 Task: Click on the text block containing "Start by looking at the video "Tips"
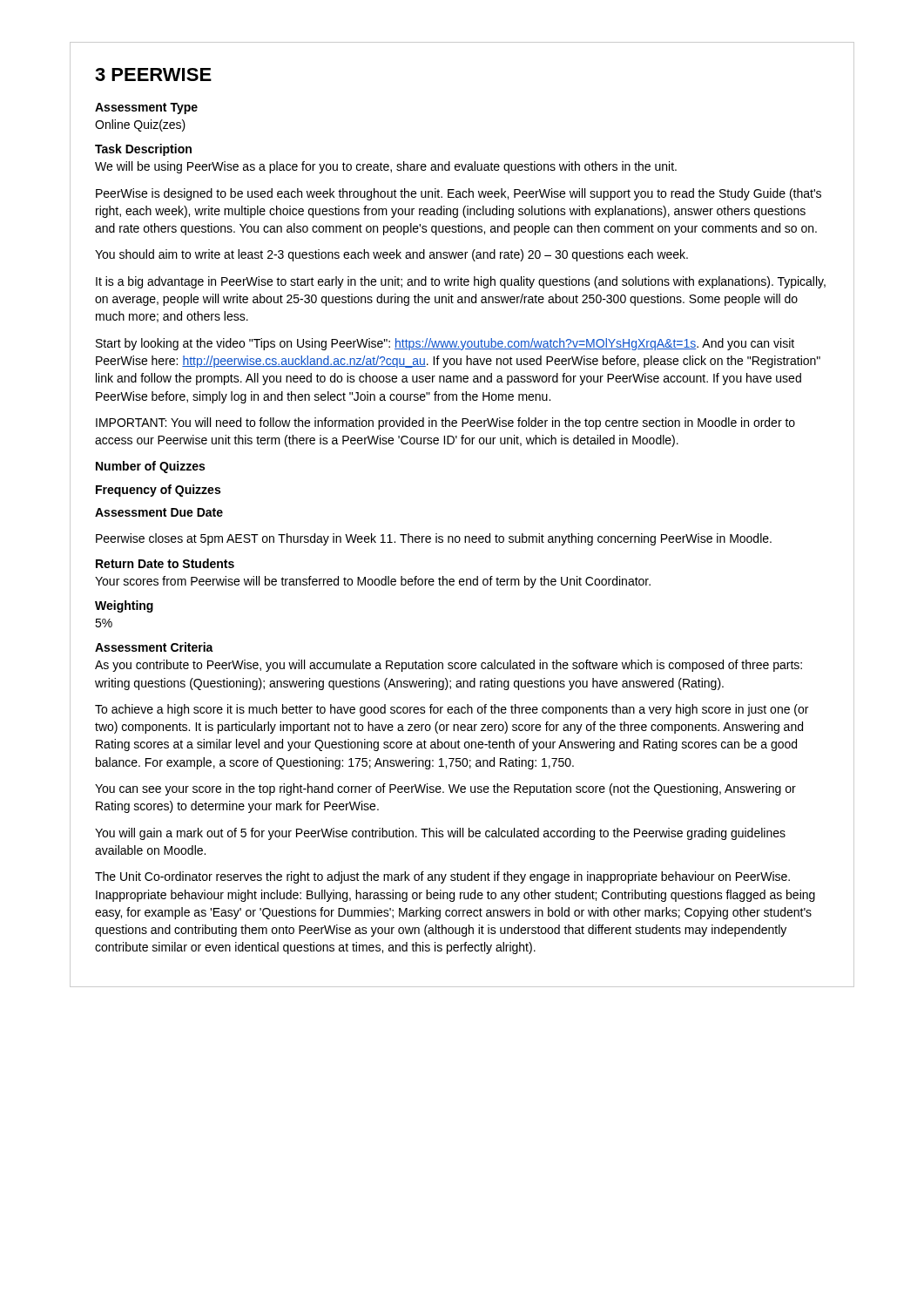tap(462, 370)
